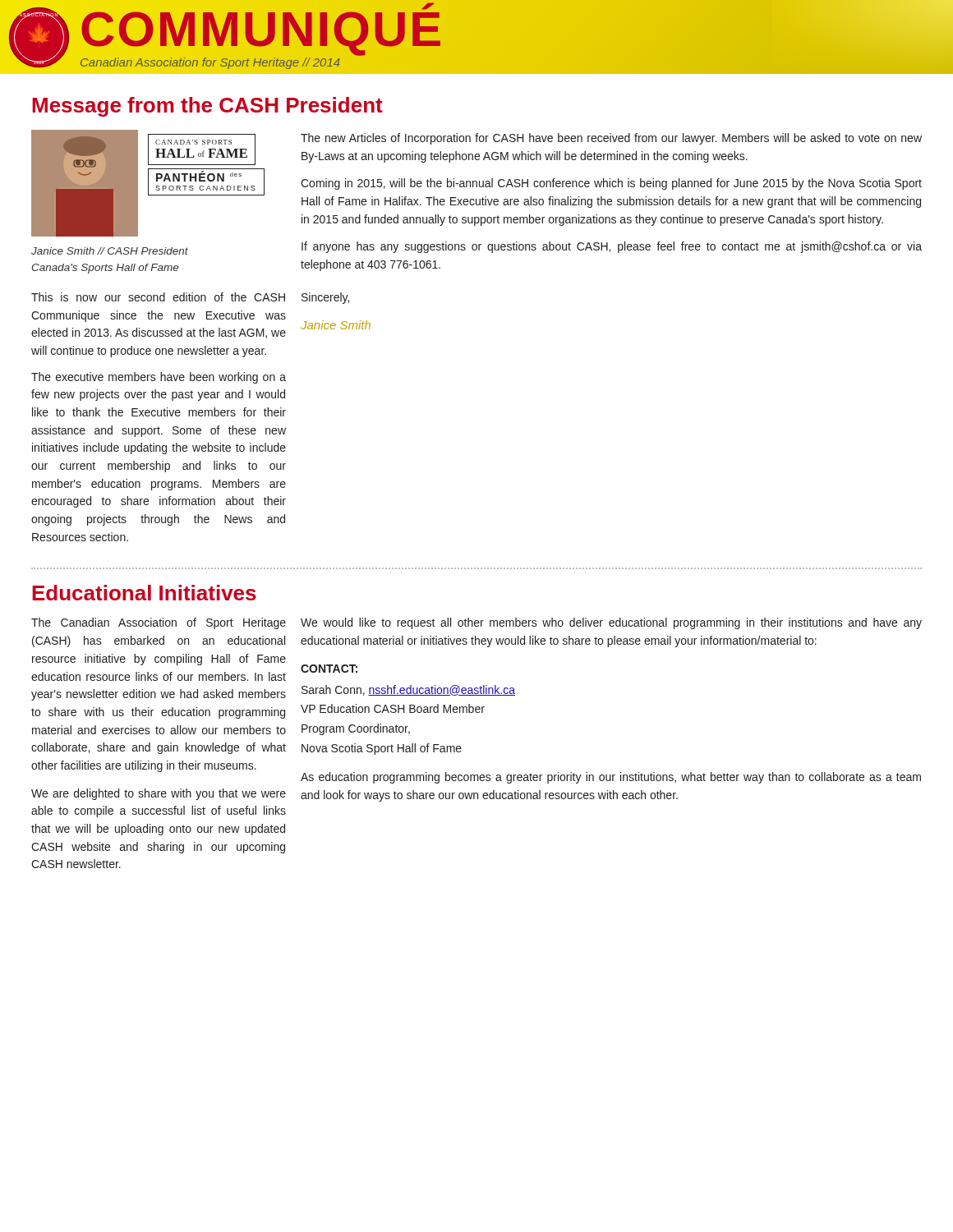The width and height of the screenshot is (953, 1232).
Task: Locate the logo
Action: pos(206,163)
